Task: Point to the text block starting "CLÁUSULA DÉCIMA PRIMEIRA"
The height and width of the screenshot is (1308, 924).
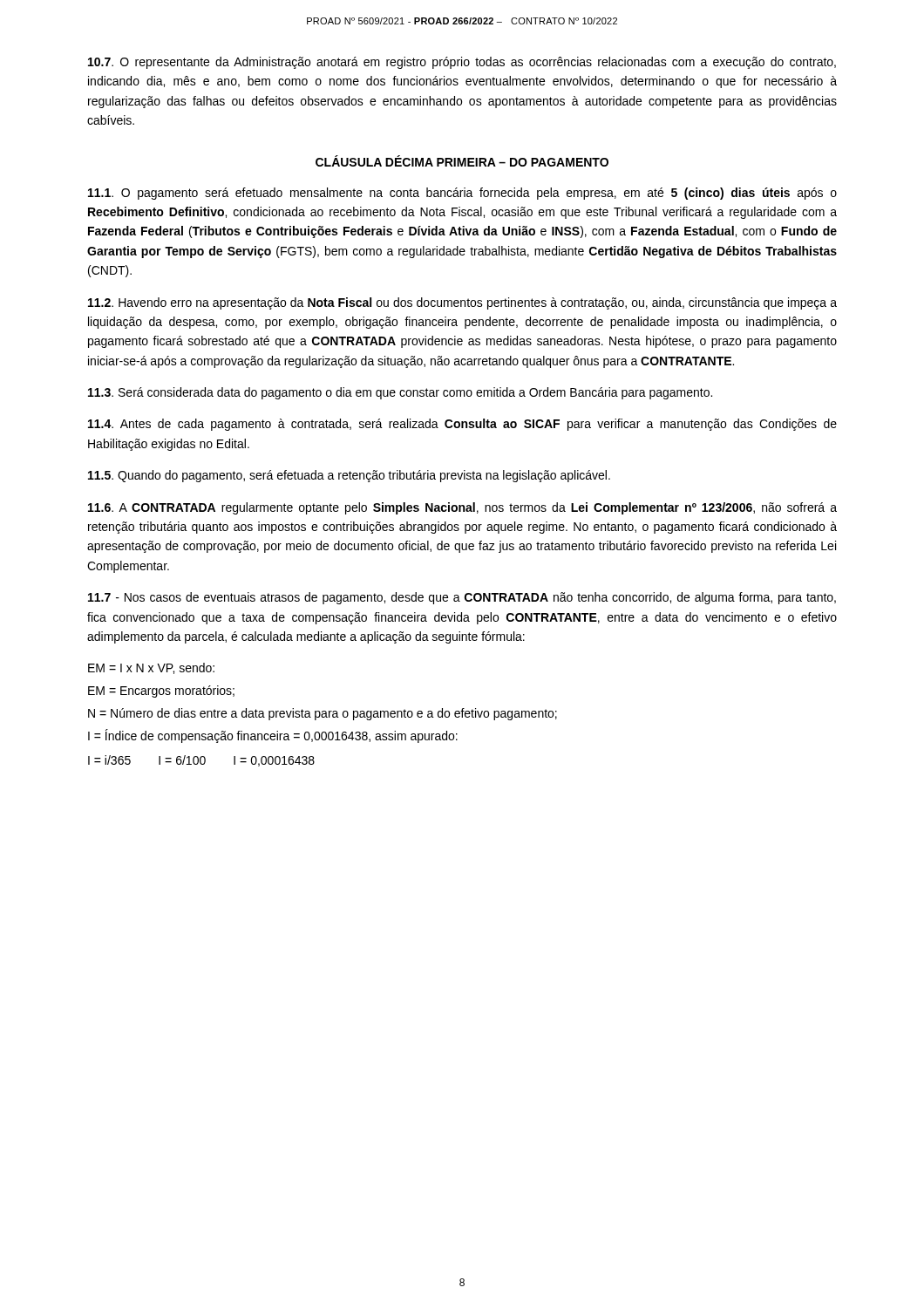Action: (x=462, y=162)
